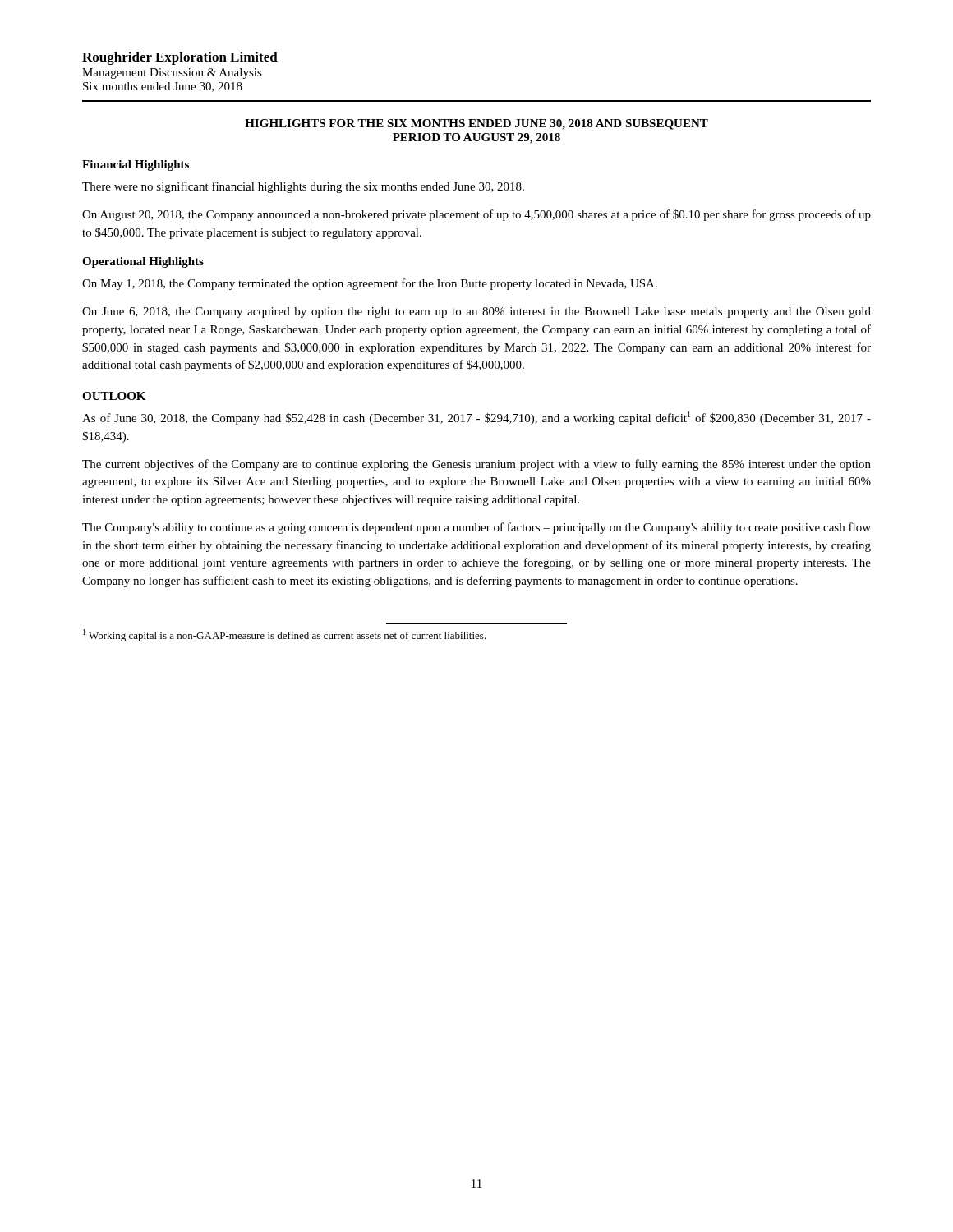Locate the block of text that opens with "The Company's ability"

[x=476, y=554]
